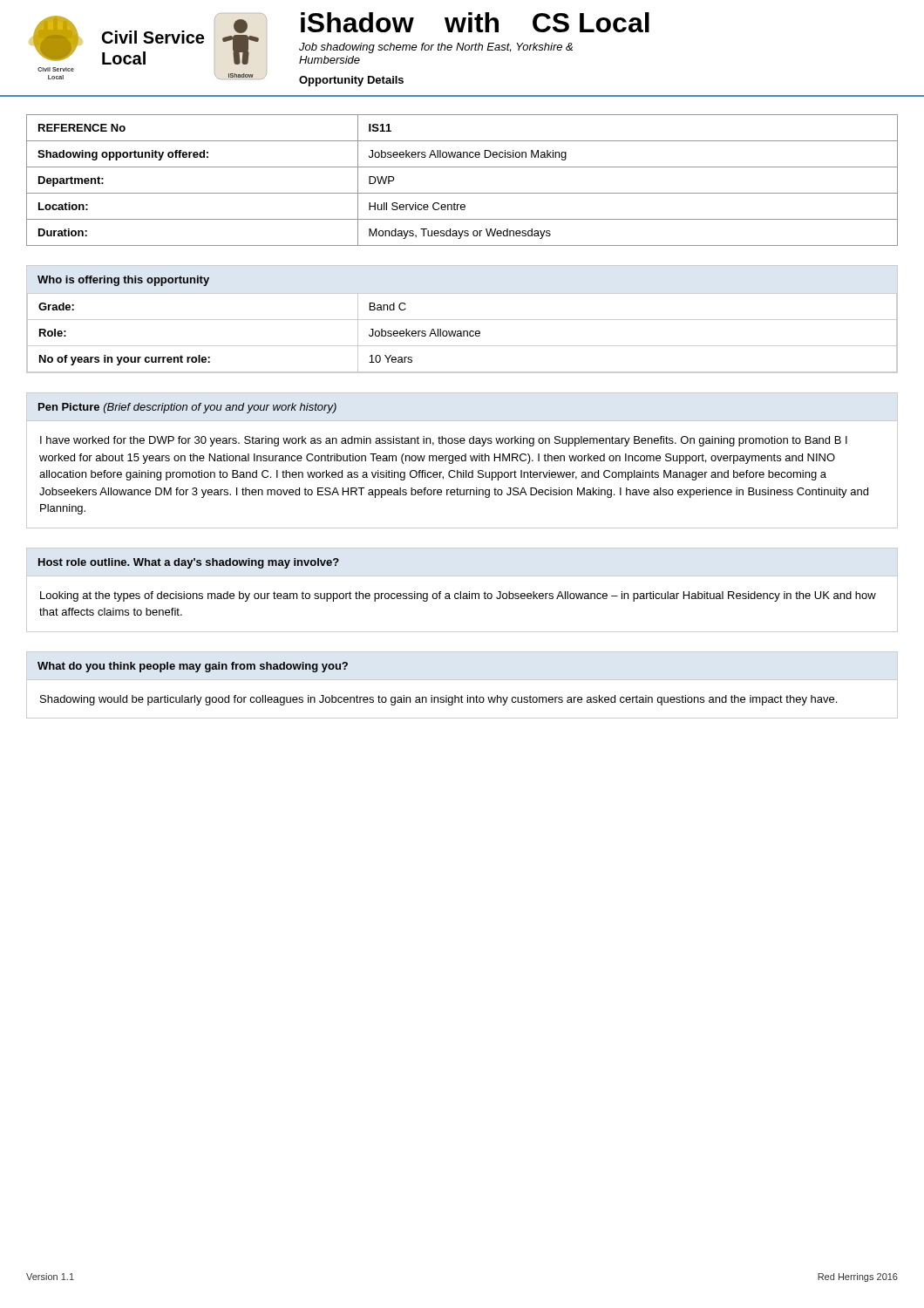
Task: Click on the text block containing "Shadowing would be particularly good for colleagues"
Action: 439,698
